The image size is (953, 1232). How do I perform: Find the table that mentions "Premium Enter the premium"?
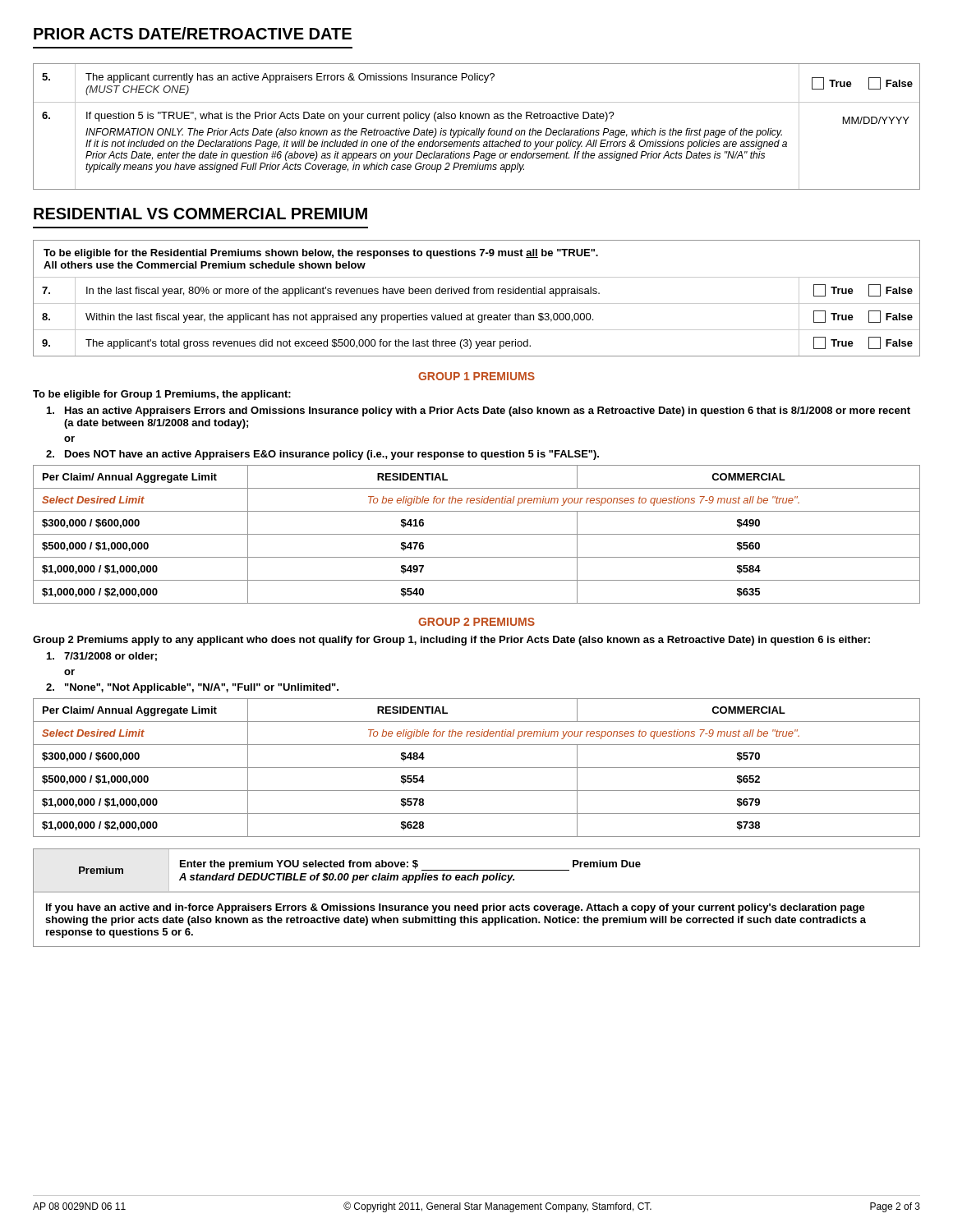pyautogui.click(x=476, y=898)
